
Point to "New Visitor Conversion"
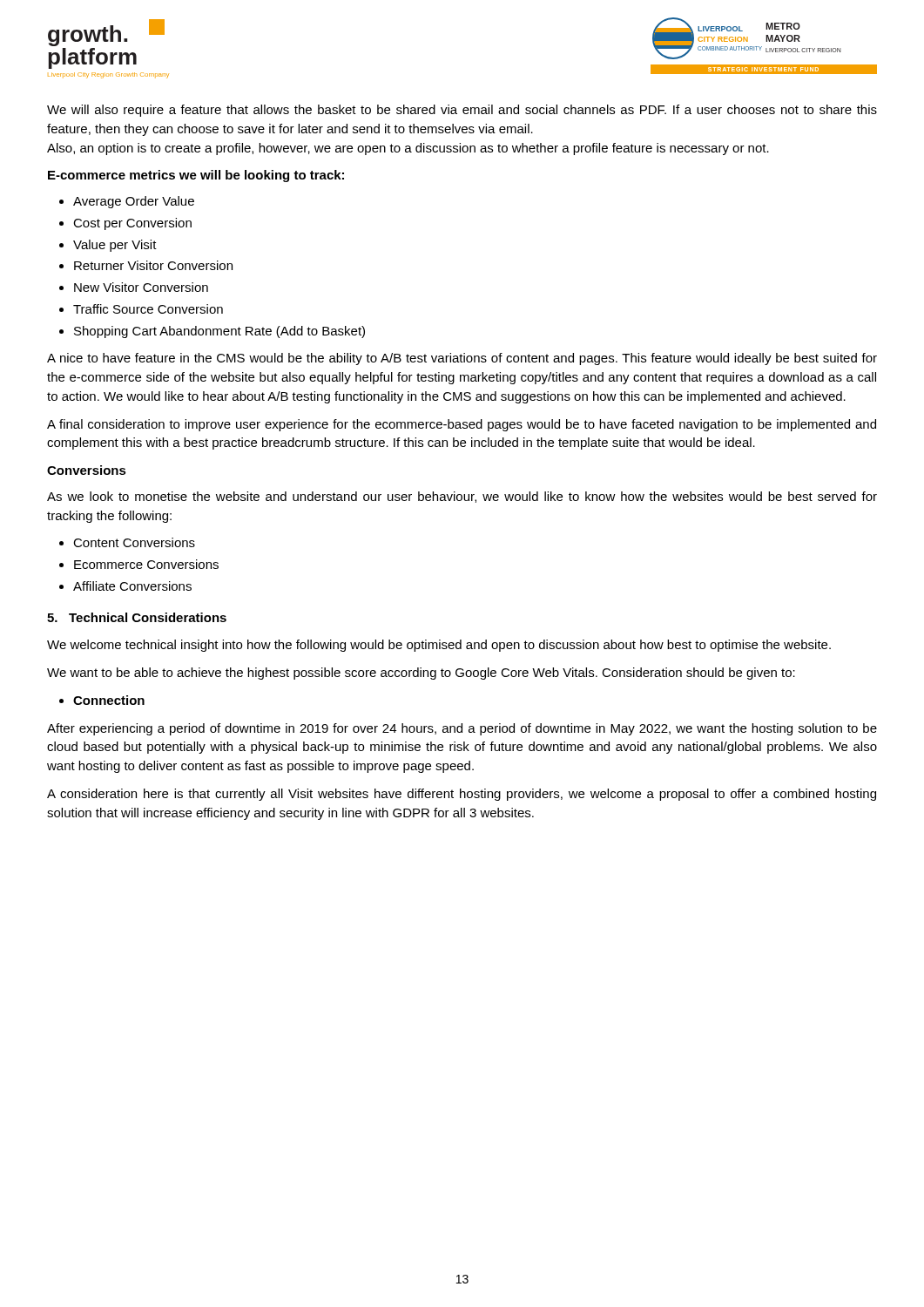coord(141,287)
